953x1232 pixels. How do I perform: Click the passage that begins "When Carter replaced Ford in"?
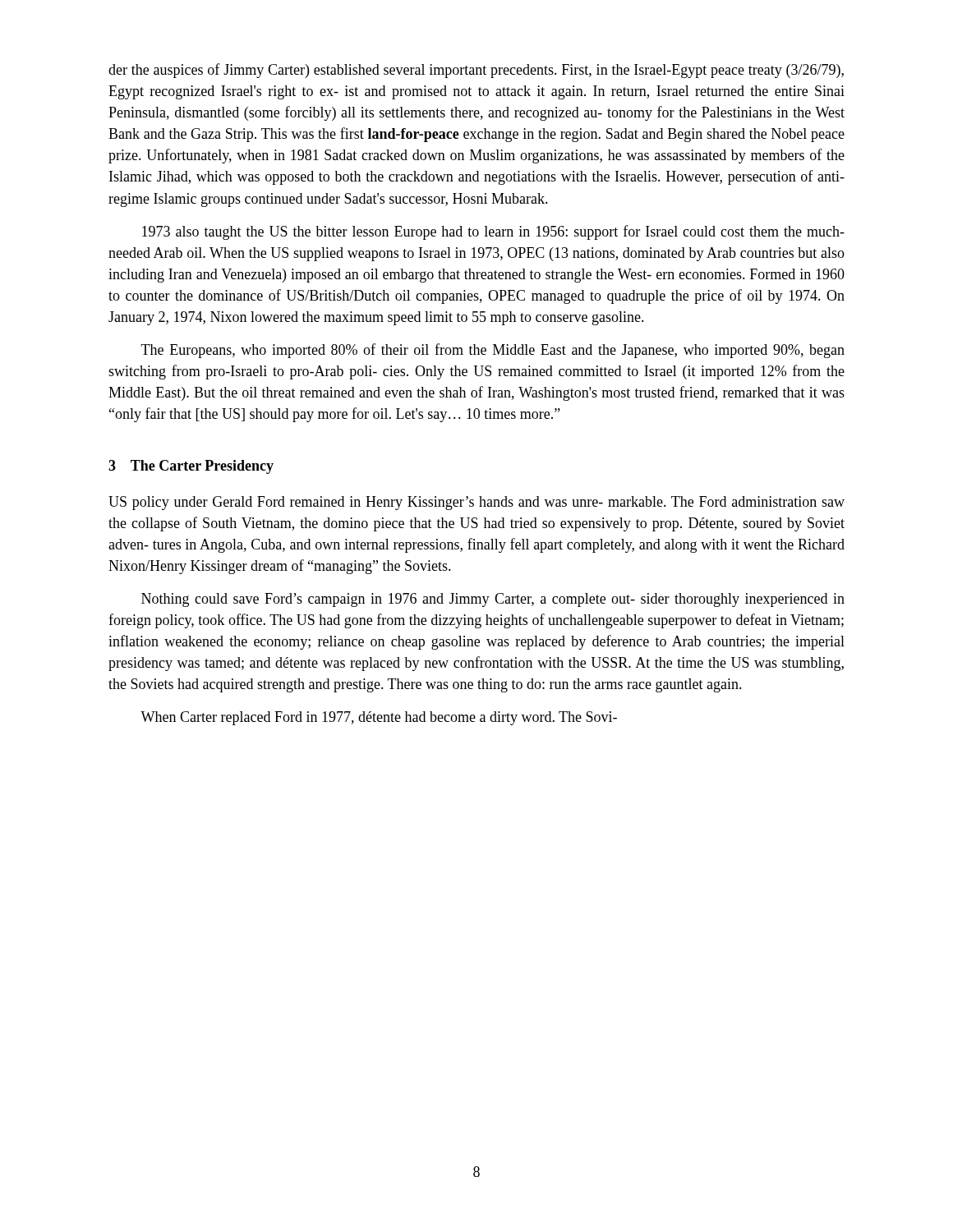(476, 717)
